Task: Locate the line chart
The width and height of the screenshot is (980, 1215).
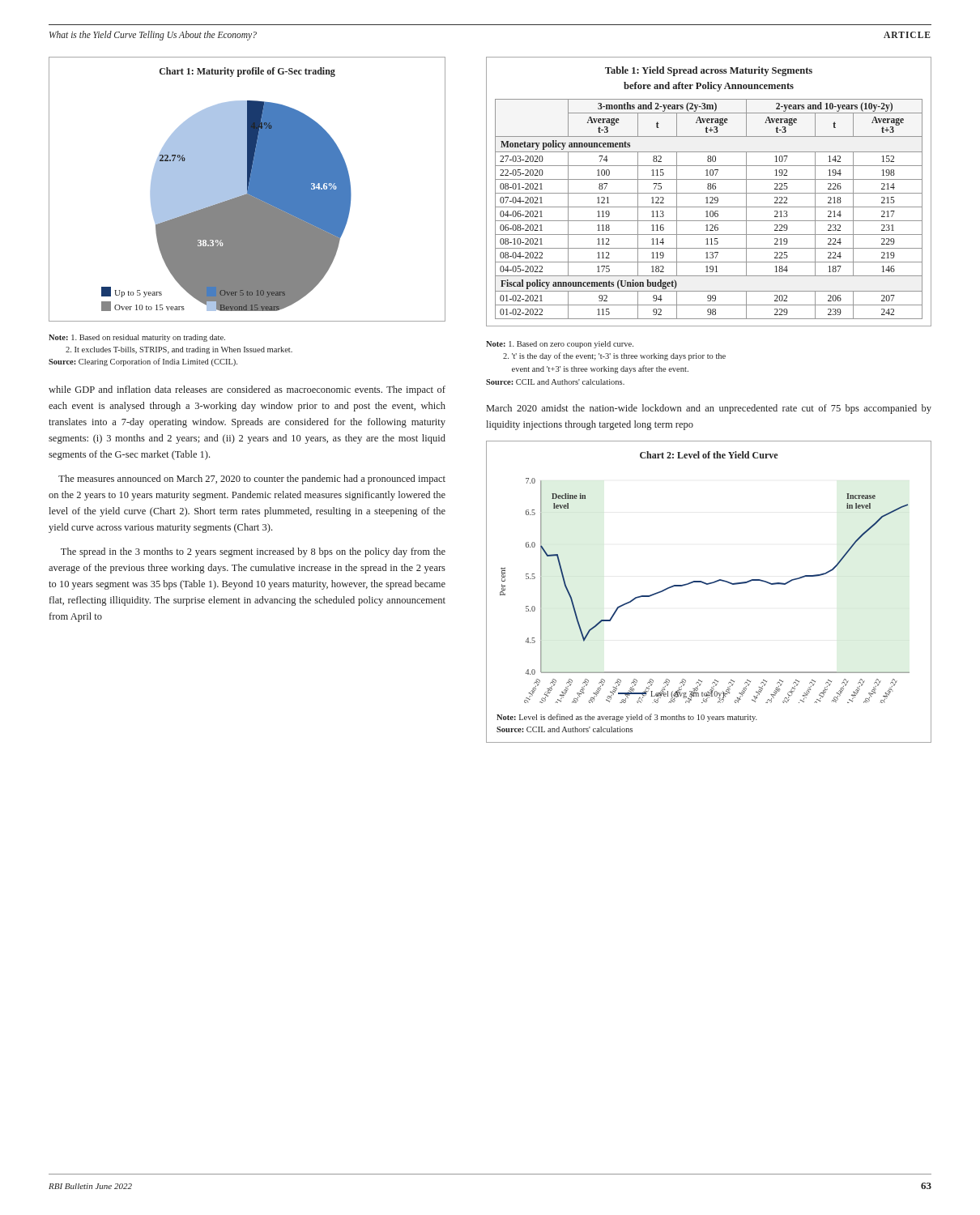Action: (x=709, y=591)
